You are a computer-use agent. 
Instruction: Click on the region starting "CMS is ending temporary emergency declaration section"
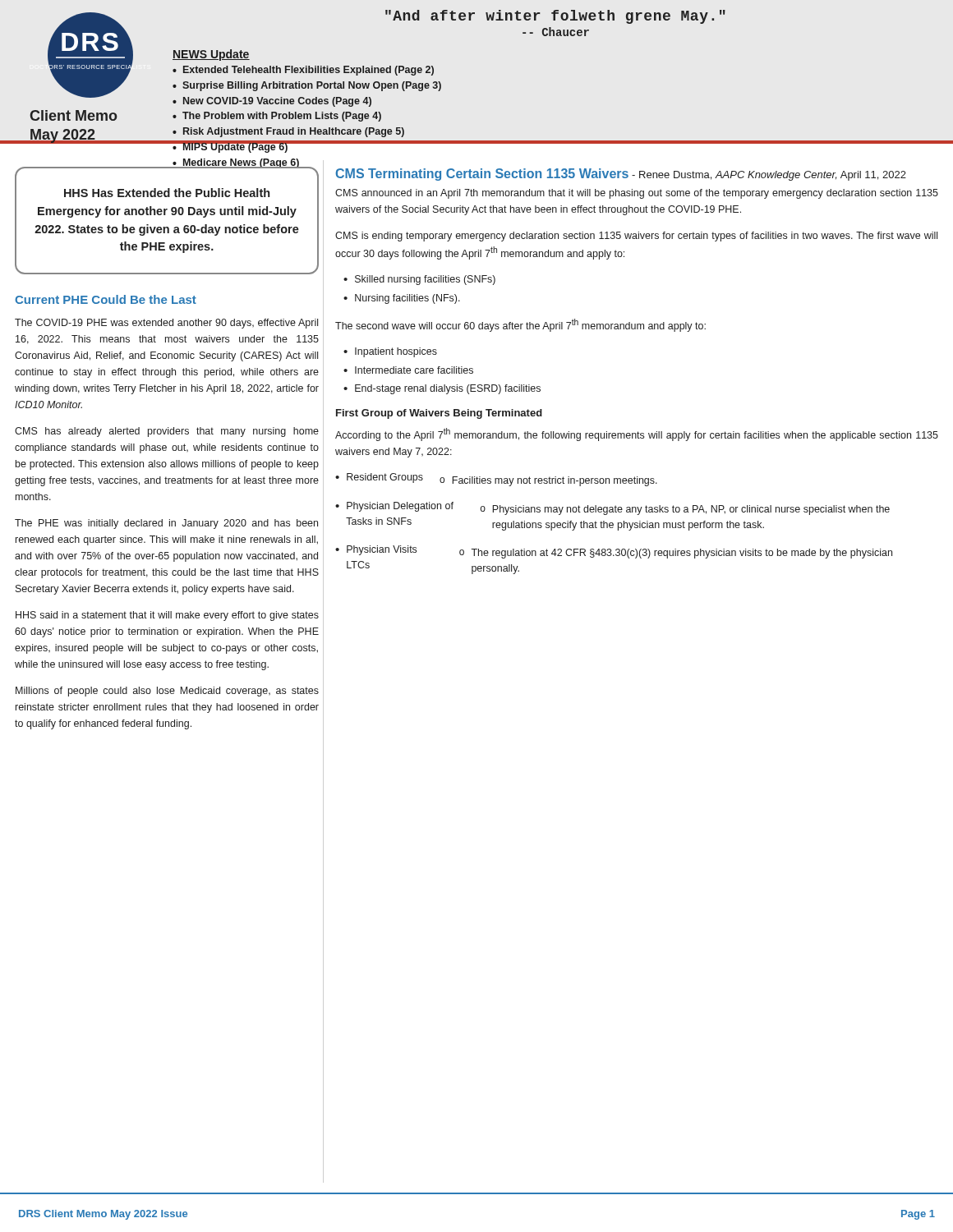click(637, 245)
